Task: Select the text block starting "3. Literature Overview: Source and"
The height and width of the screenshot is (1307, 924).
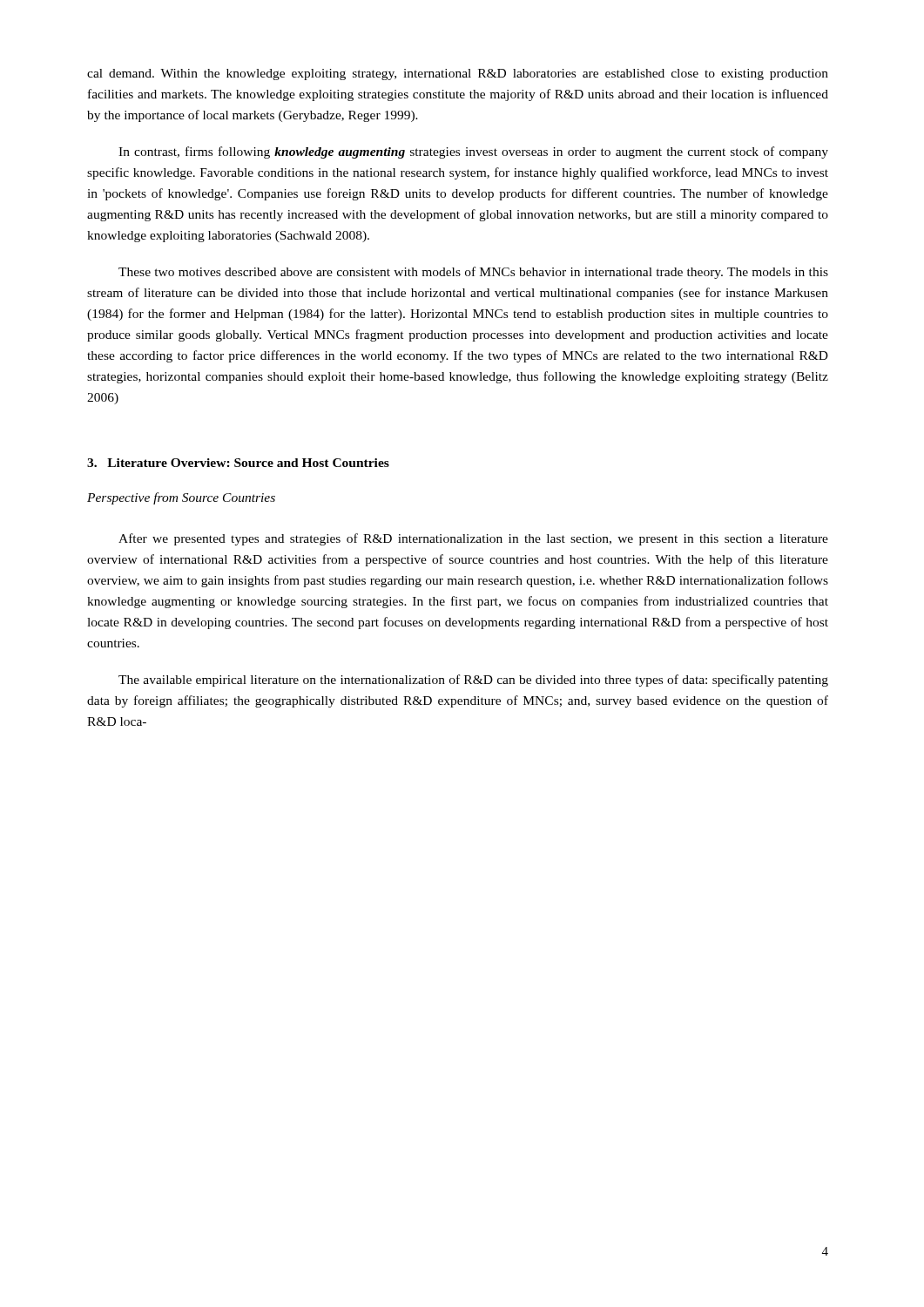Action: click(238, 462)
